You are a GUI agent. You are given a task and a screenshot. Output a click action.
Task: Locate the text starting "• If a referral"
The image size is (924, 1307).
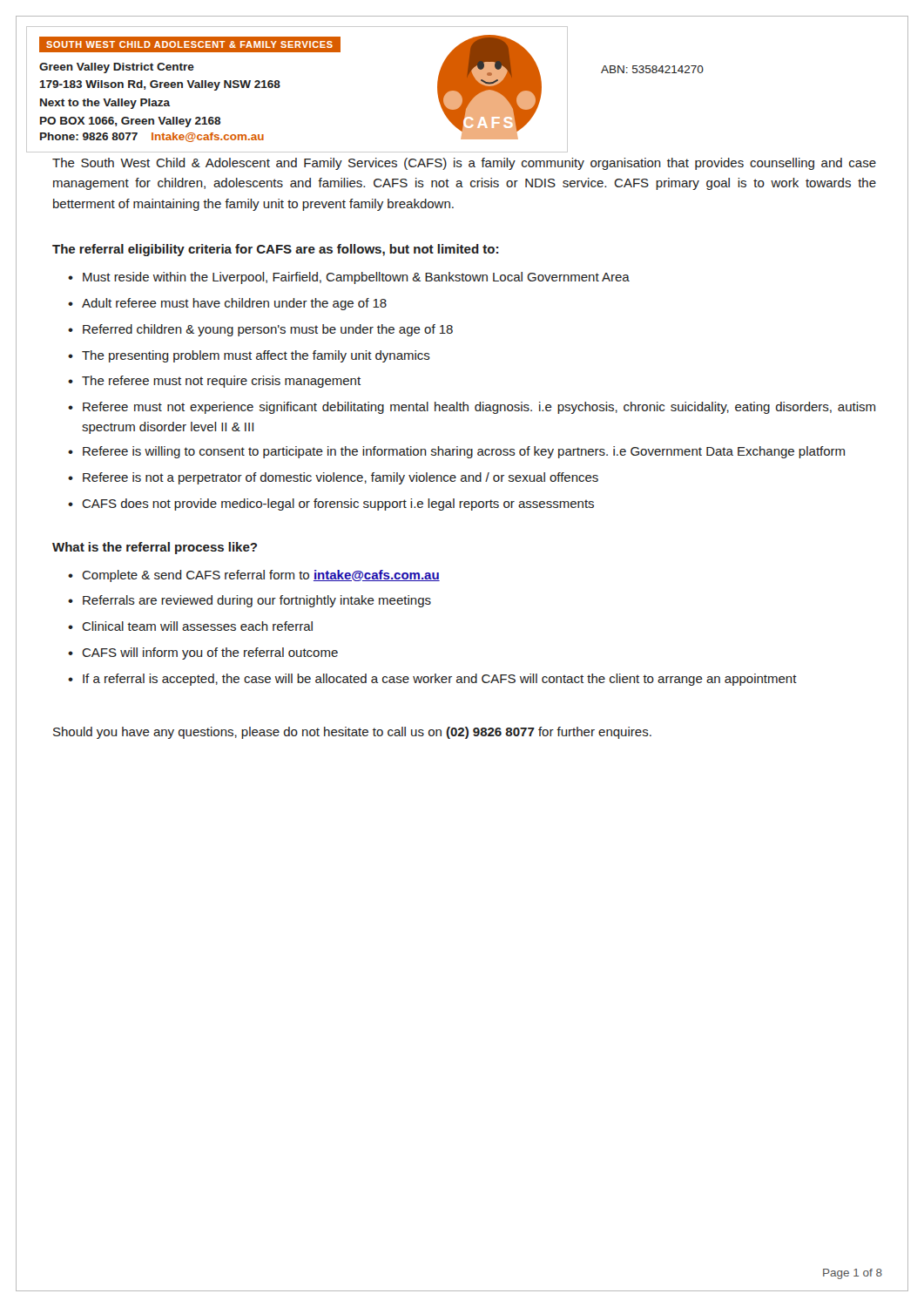432,679
